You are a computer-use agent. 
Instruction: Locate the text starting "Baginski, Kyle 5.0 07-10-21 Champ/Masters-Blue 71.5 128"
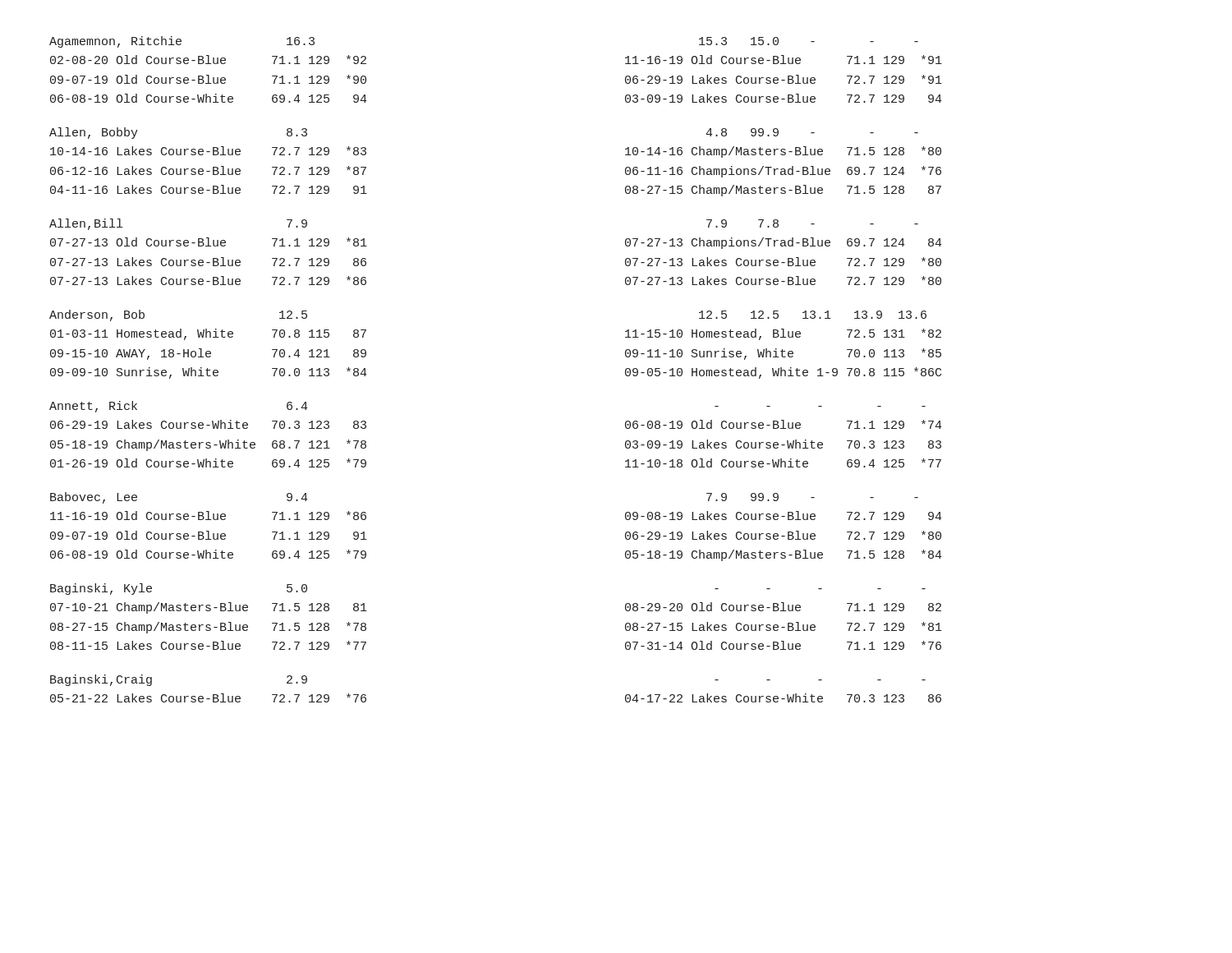pyautogui.click(x=337, y=618)
